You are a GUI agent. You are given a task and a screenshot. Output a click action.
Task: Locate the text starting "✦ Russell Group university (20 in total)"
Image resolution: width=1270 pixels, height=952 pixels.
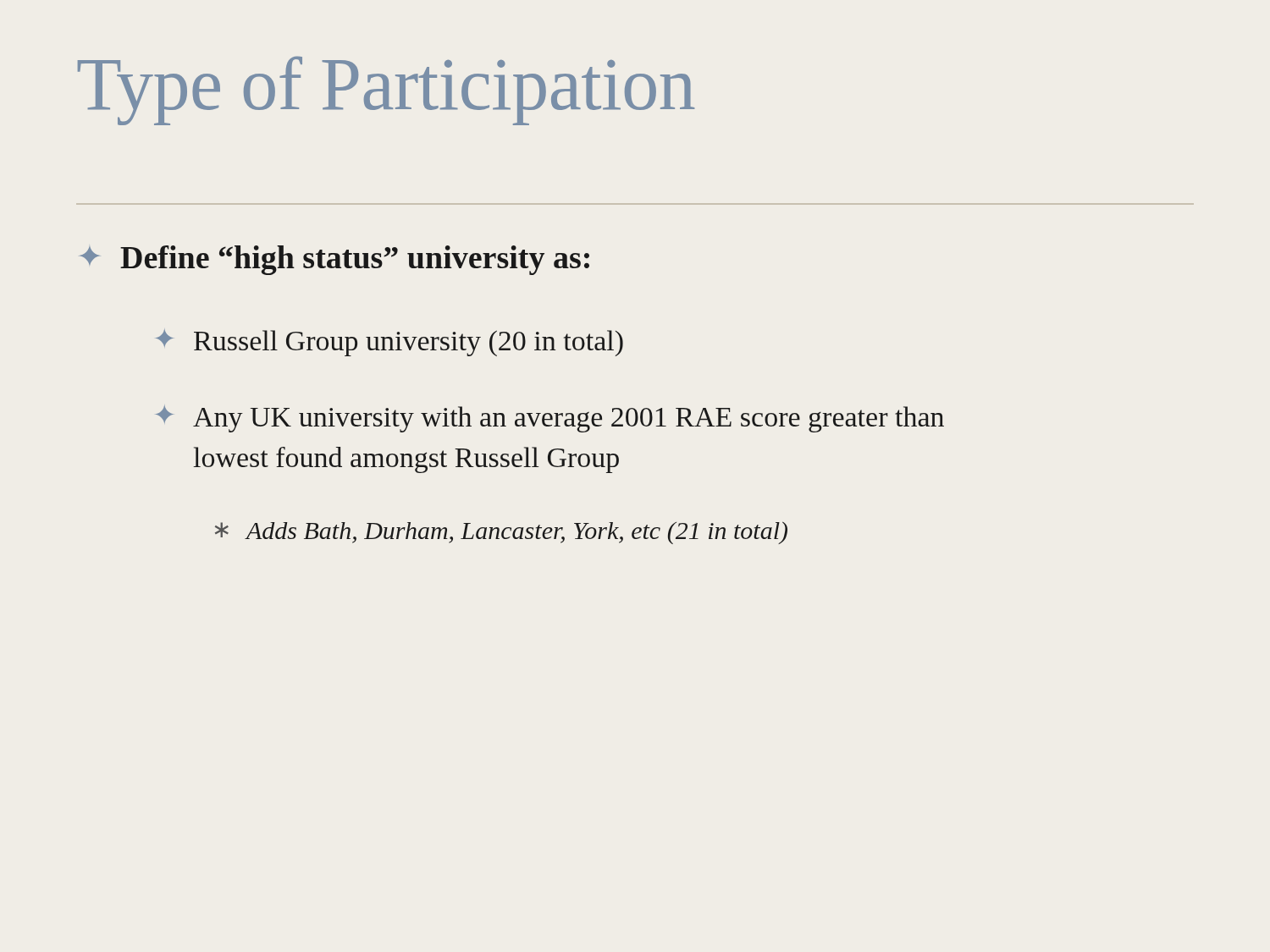[x=388, y=341]
